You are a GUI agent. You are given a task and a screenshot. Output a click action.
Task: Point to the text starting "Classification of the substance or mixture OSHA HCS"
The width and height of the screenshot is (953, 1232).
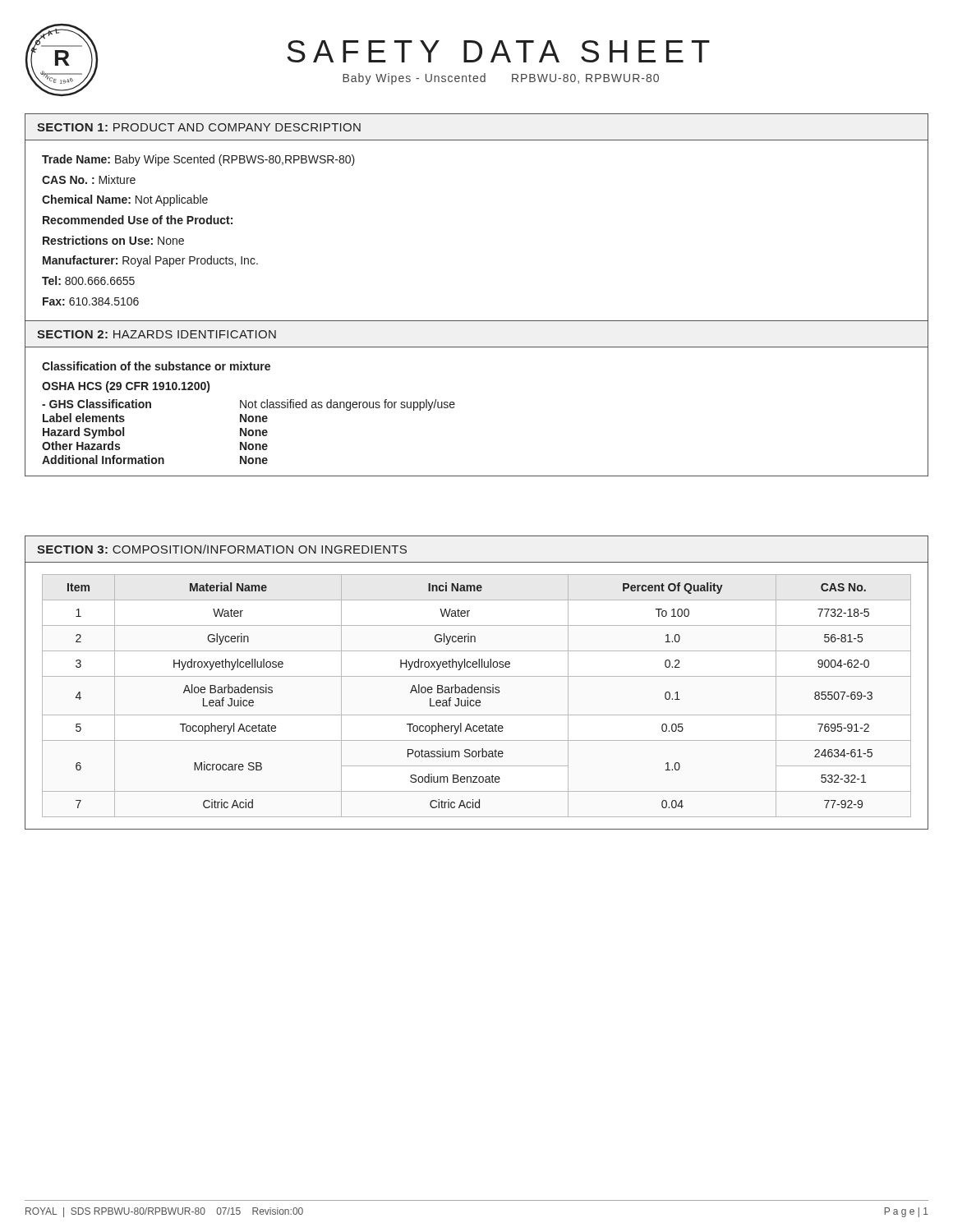click(156, 366)
